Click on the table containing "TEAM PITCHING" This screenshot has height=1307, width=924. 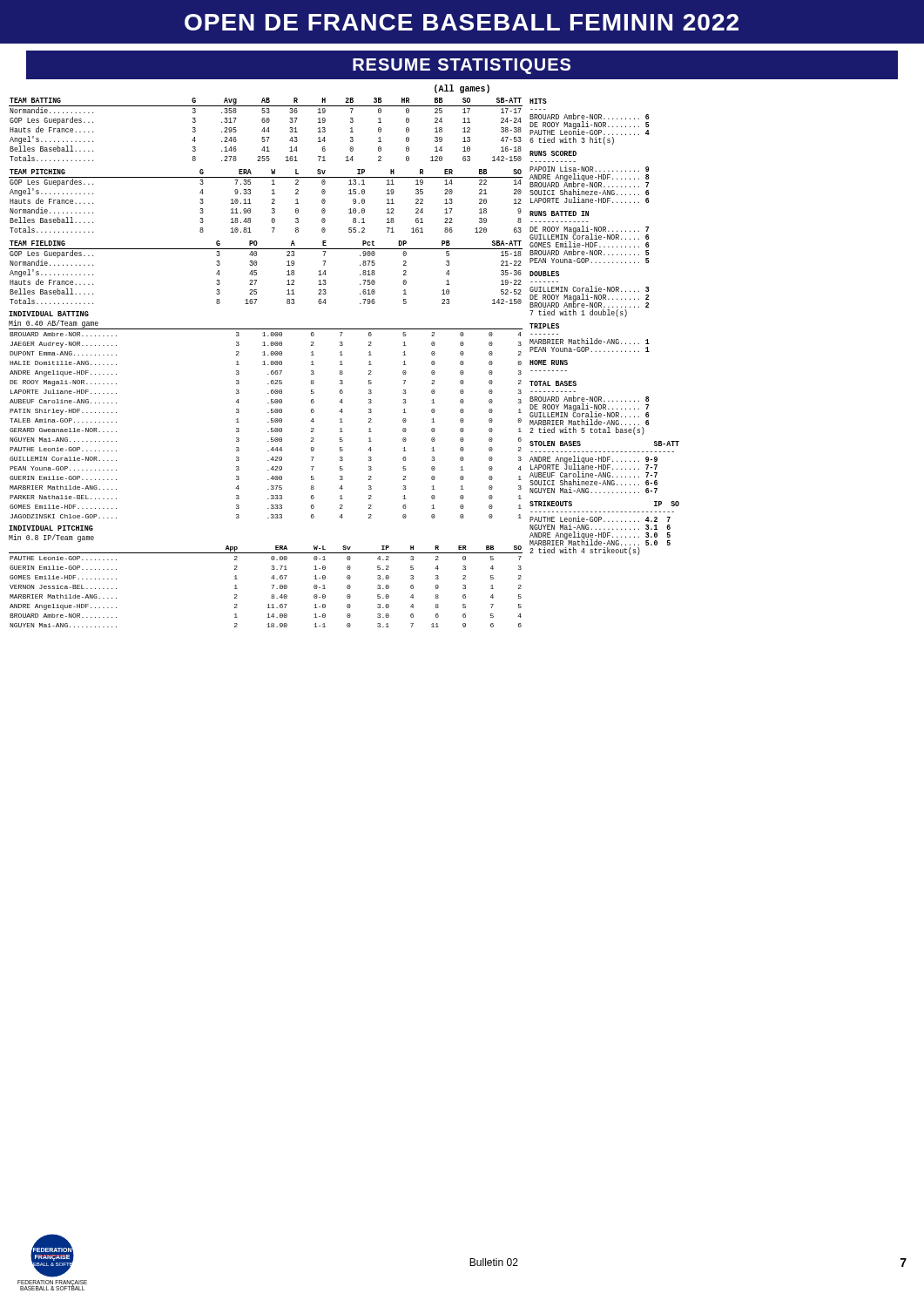[x=266, y=201]
